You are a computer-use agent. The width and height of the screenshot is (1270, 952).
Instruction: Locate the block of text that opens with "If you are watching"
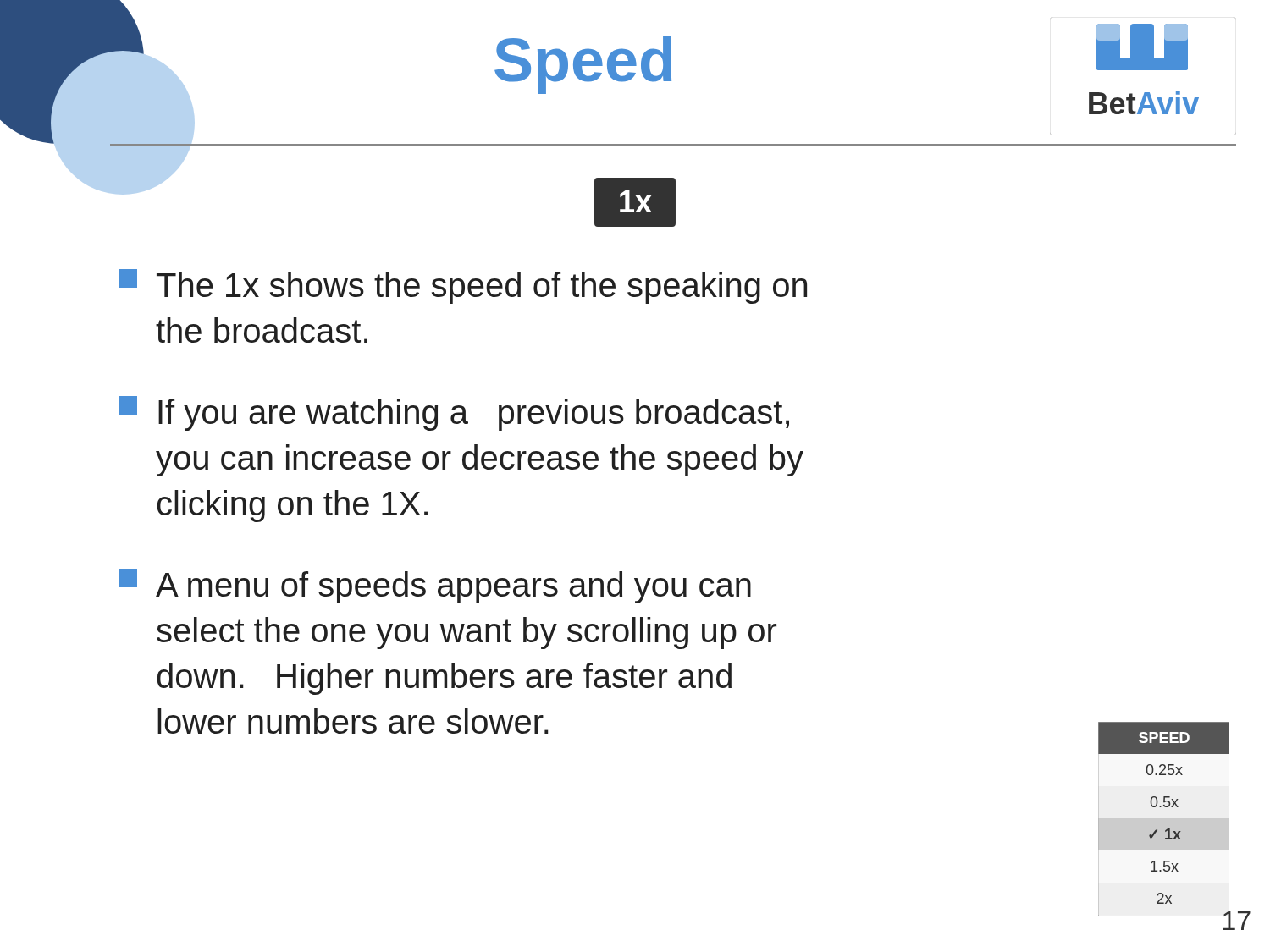coord(461,458)
